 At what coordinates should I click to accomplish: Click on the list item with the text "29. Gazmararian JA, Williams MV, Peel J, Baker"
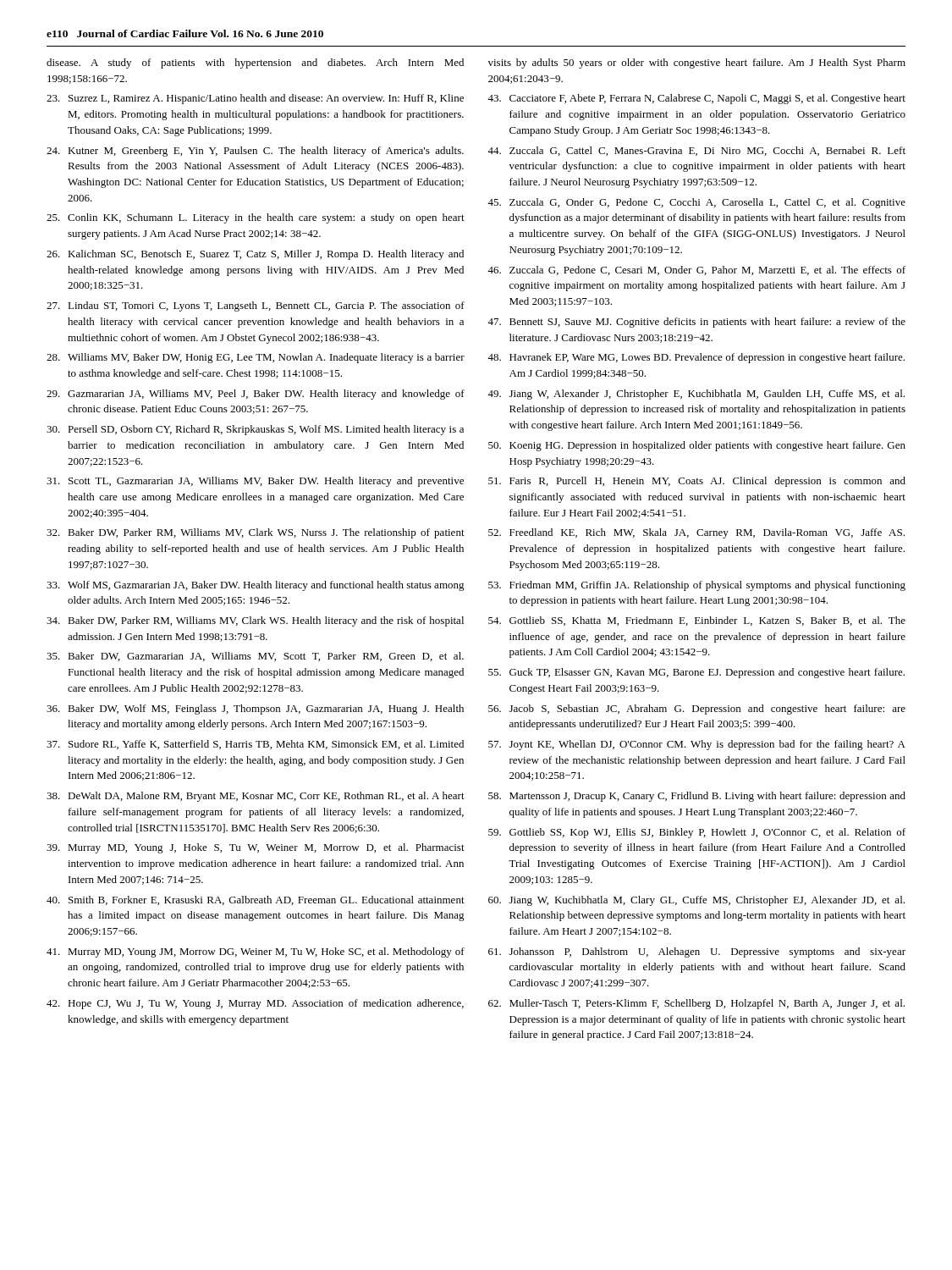coord(255,402)
